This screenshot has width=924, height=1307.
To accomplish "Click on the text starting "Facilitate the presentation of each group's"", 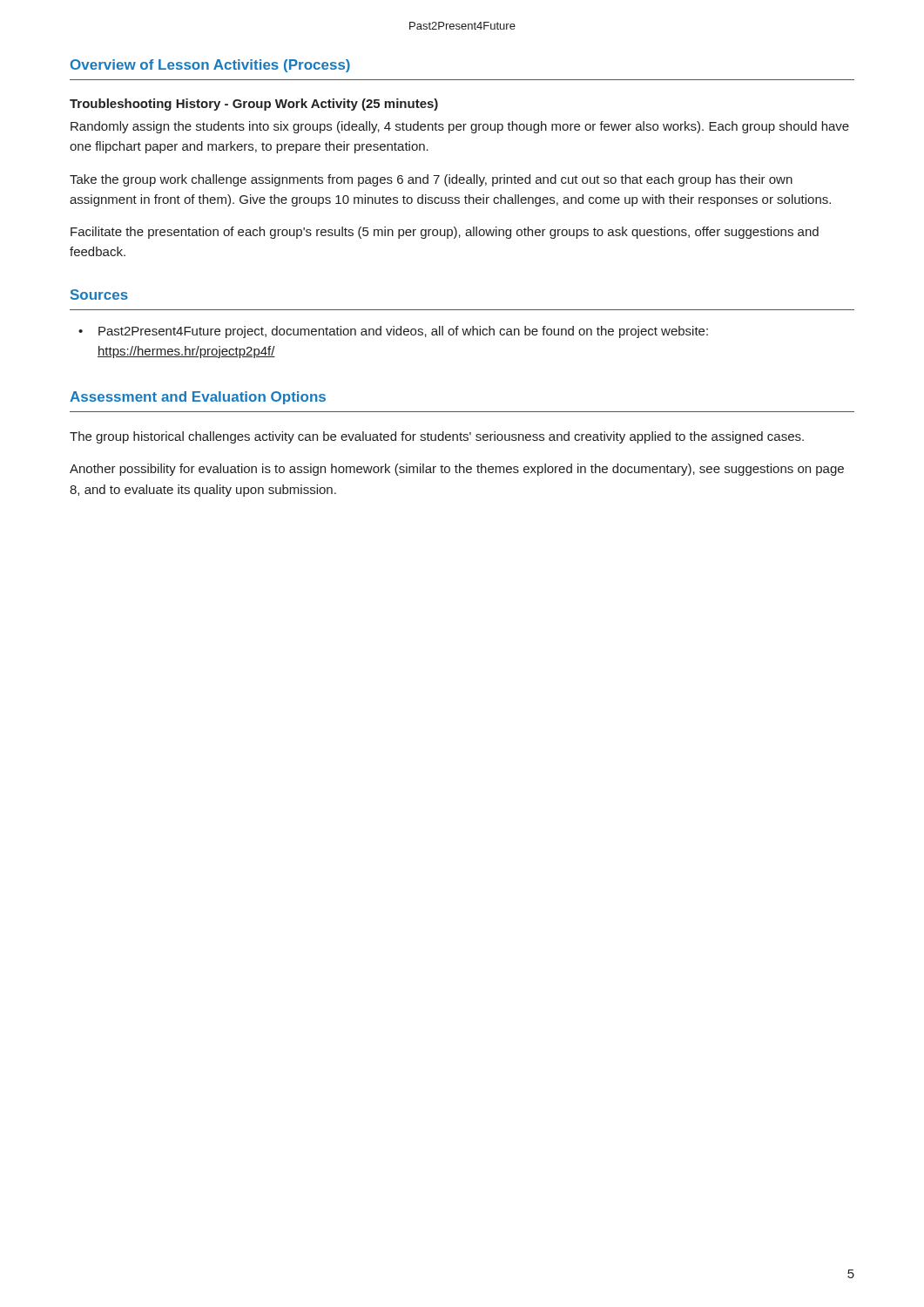I will click(x=444, y=241).
